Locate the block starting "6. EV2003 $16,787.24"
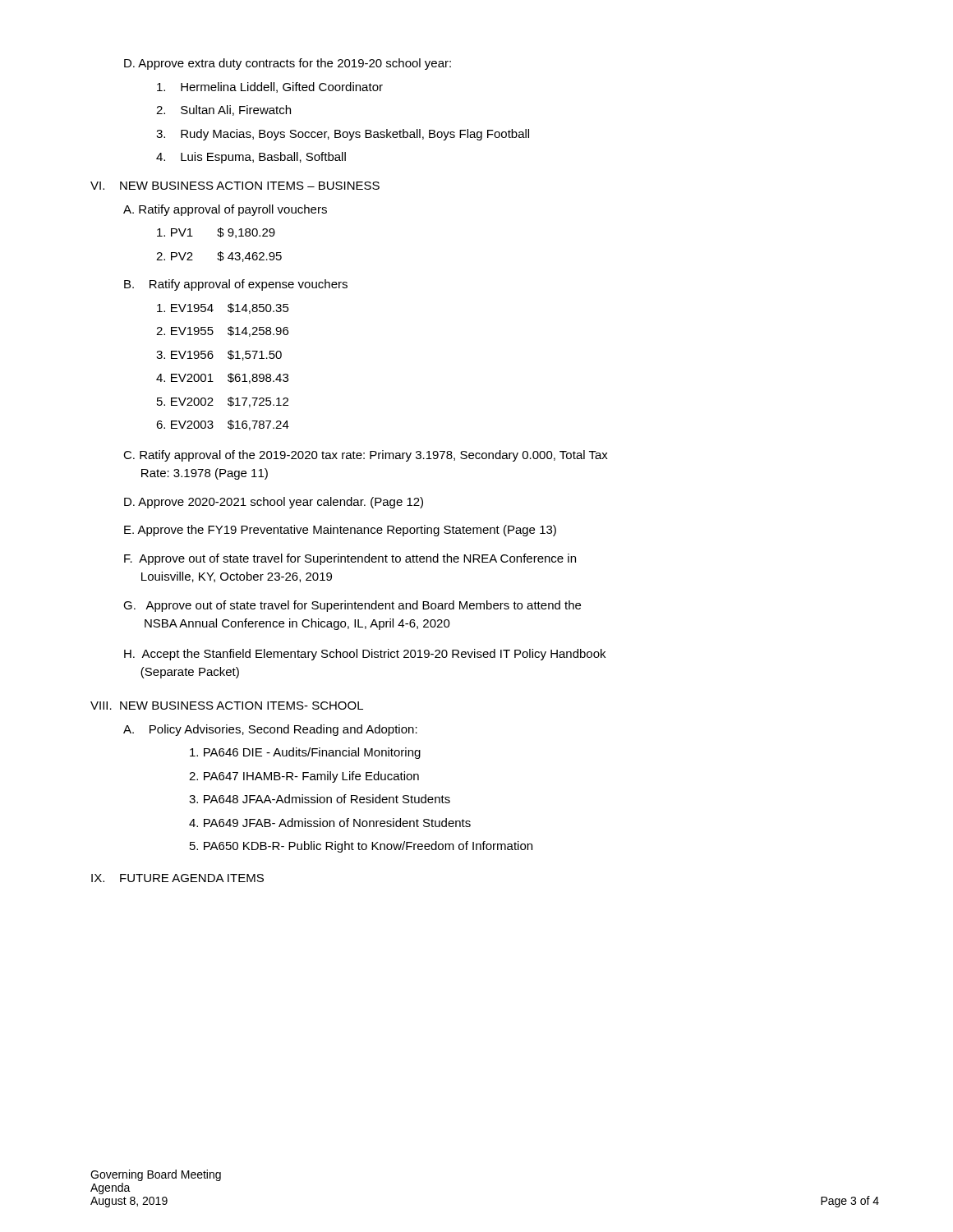 tap(223, 424)
